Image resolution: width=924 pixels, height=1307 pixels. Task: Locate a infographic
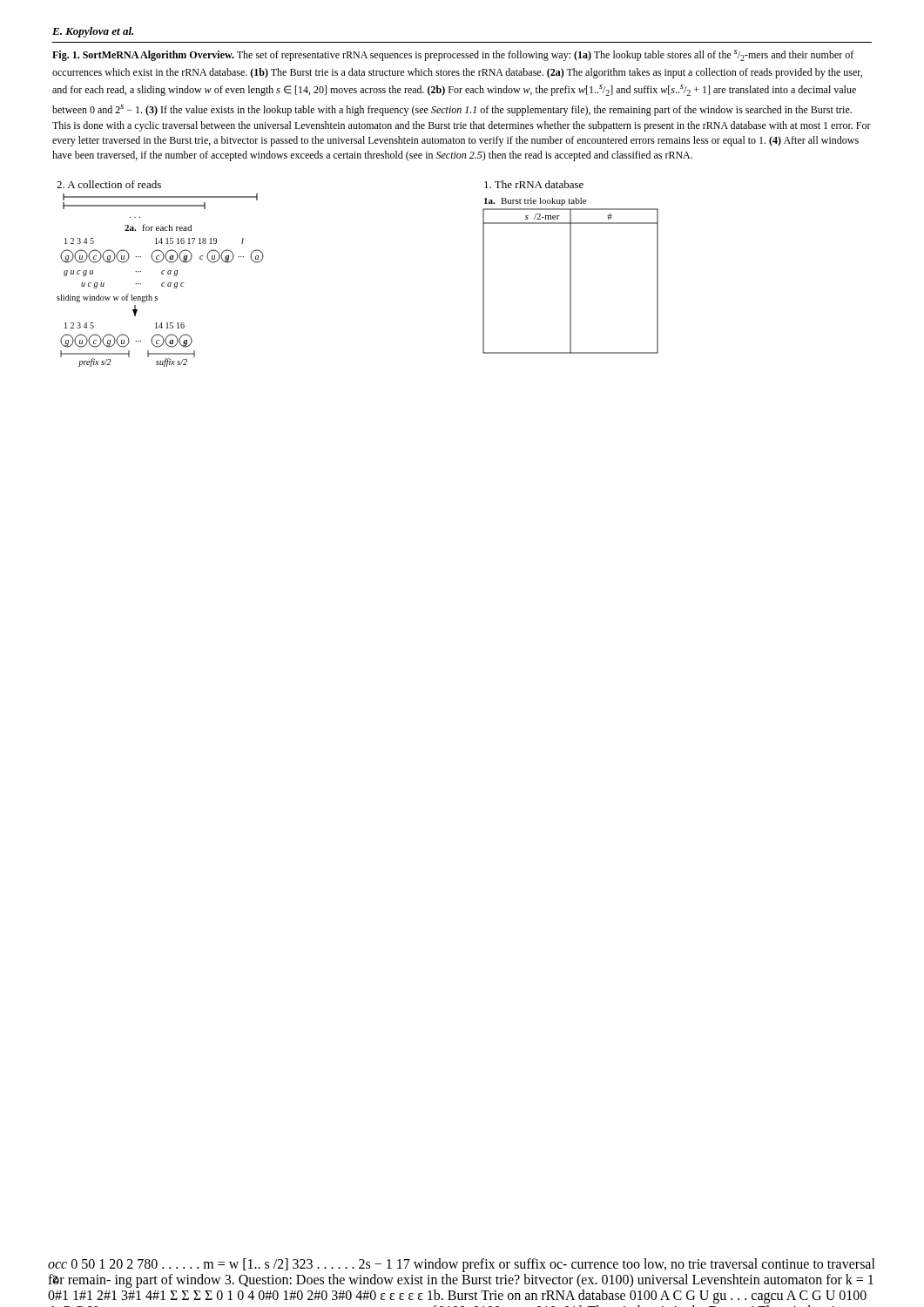[x=462, y=713]
